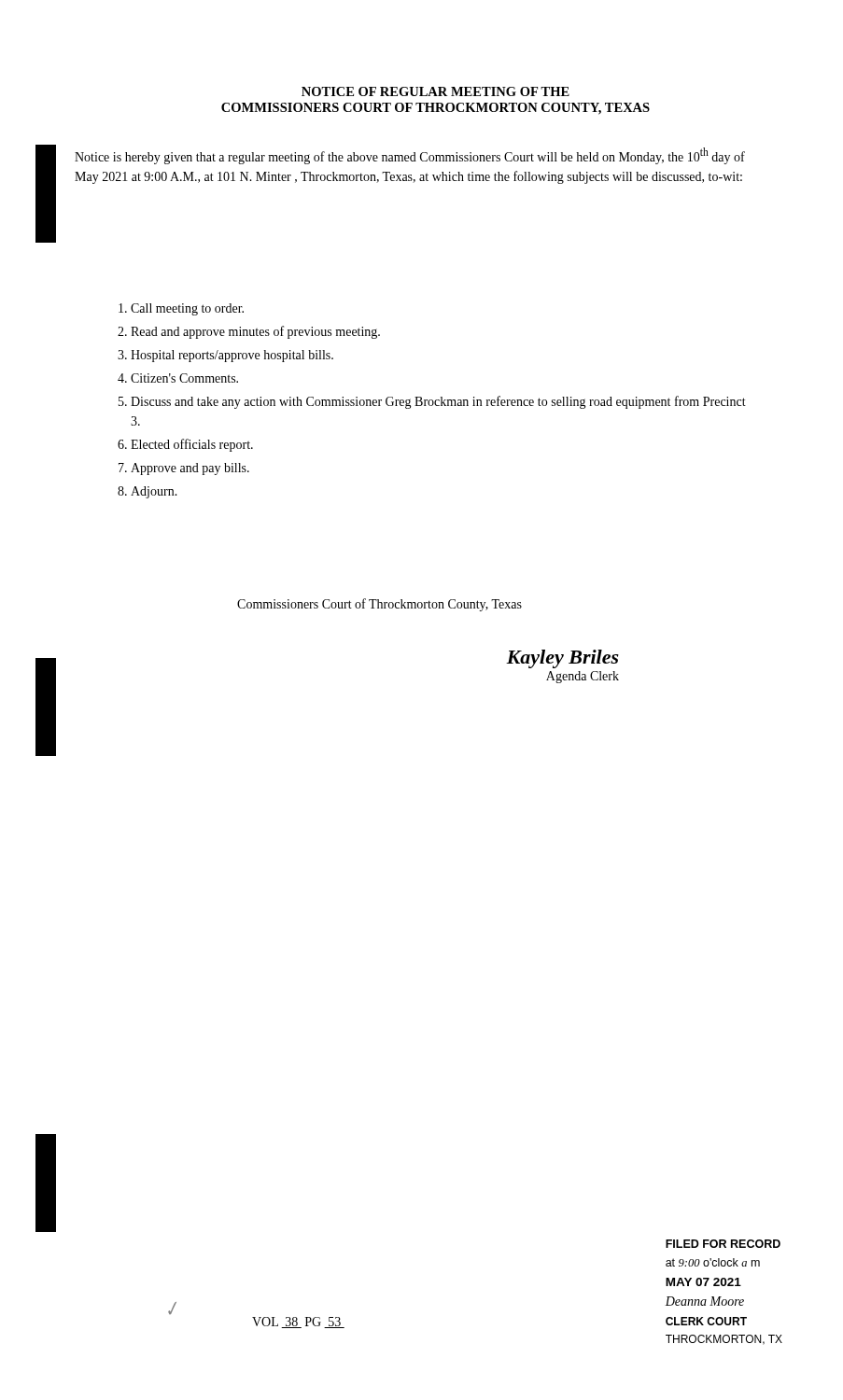This screenshot has width=843, height=1400.
Task: Locate the list item containing "Approve and pay bills."
Action: [190, 468]
